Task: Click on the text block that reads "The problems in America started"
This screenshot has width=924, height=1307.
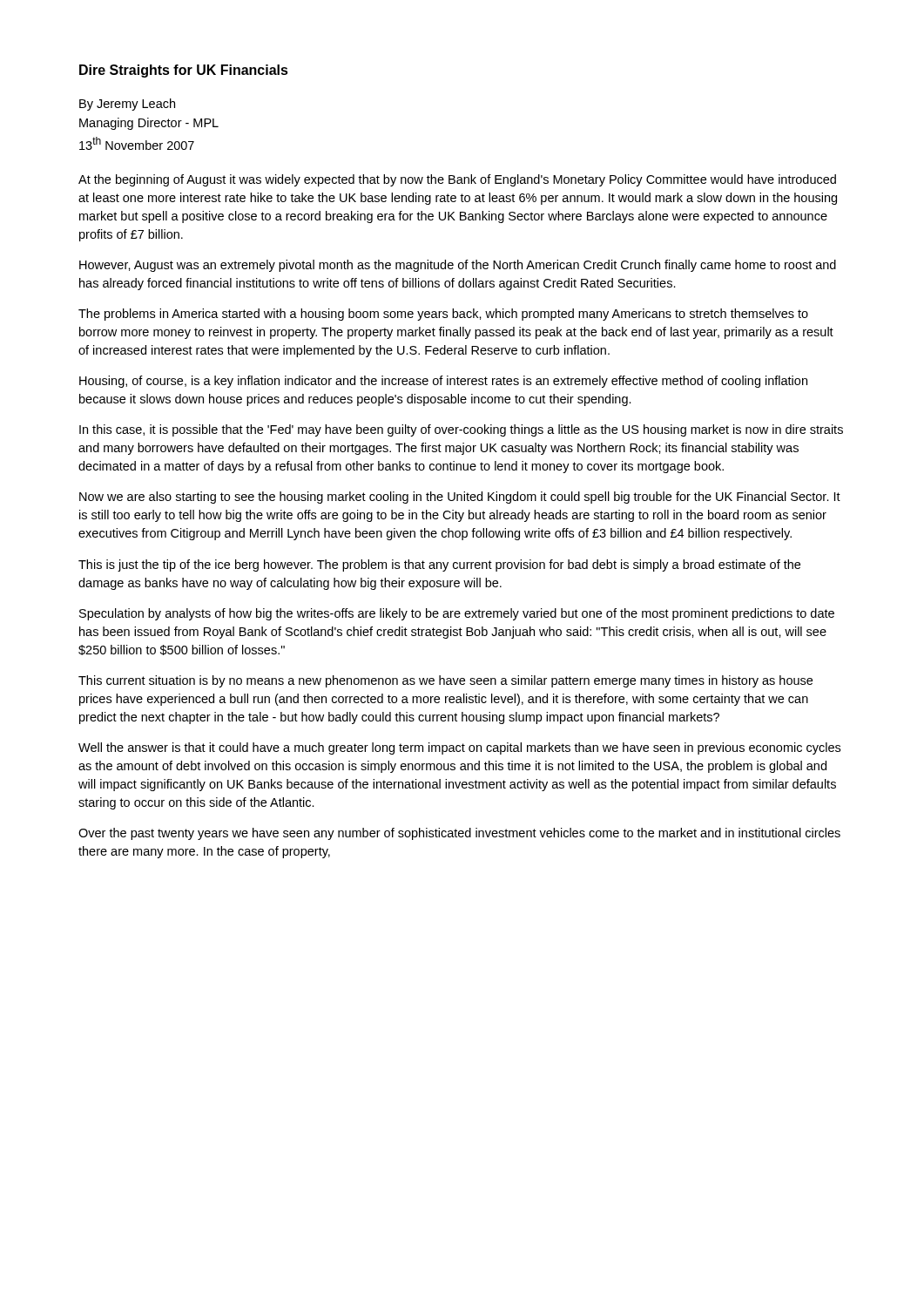Action: click(456, 332)
